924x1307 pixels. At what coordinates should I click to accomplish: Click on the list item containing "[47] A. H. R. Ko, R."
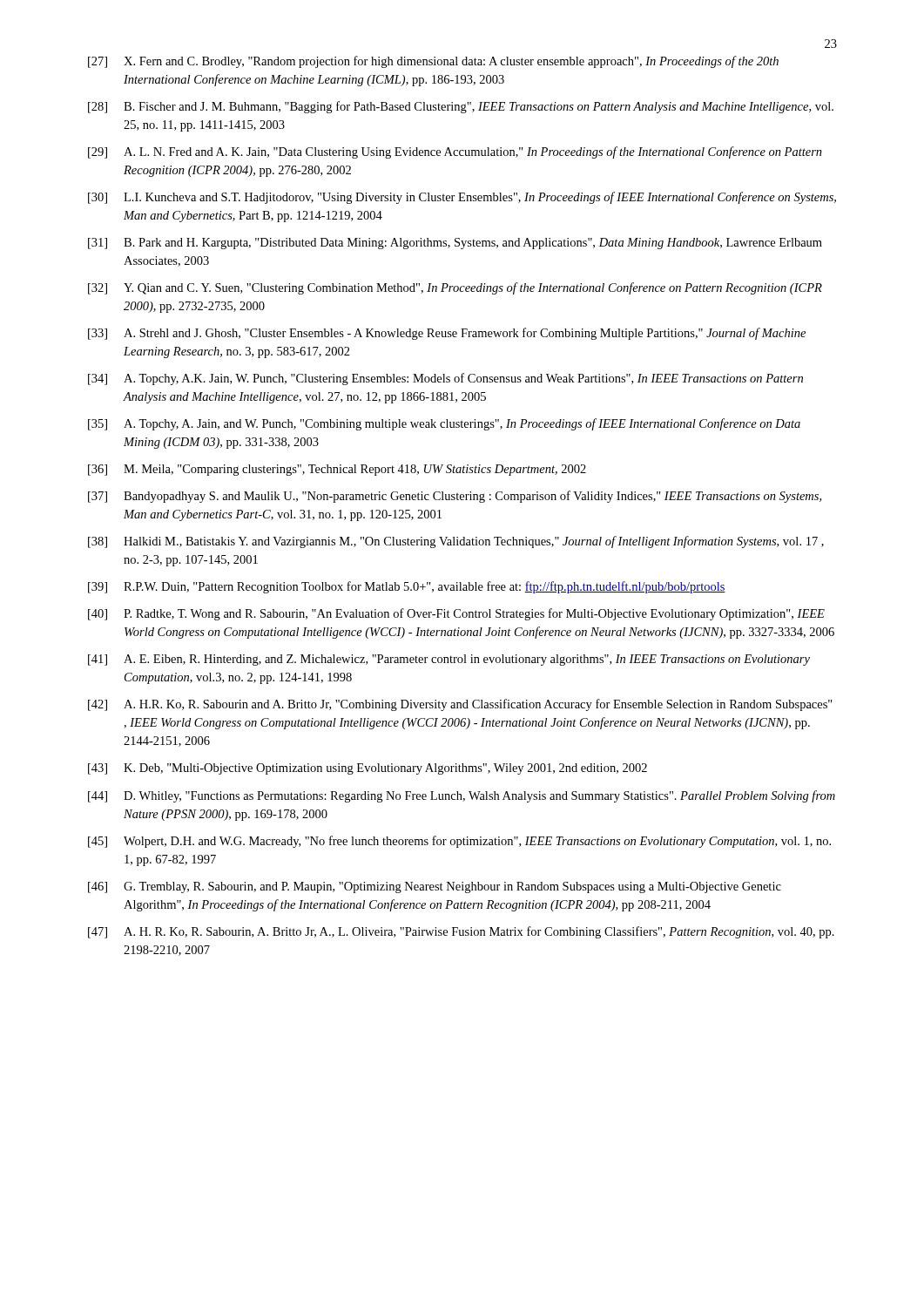(x=462, y=941)
